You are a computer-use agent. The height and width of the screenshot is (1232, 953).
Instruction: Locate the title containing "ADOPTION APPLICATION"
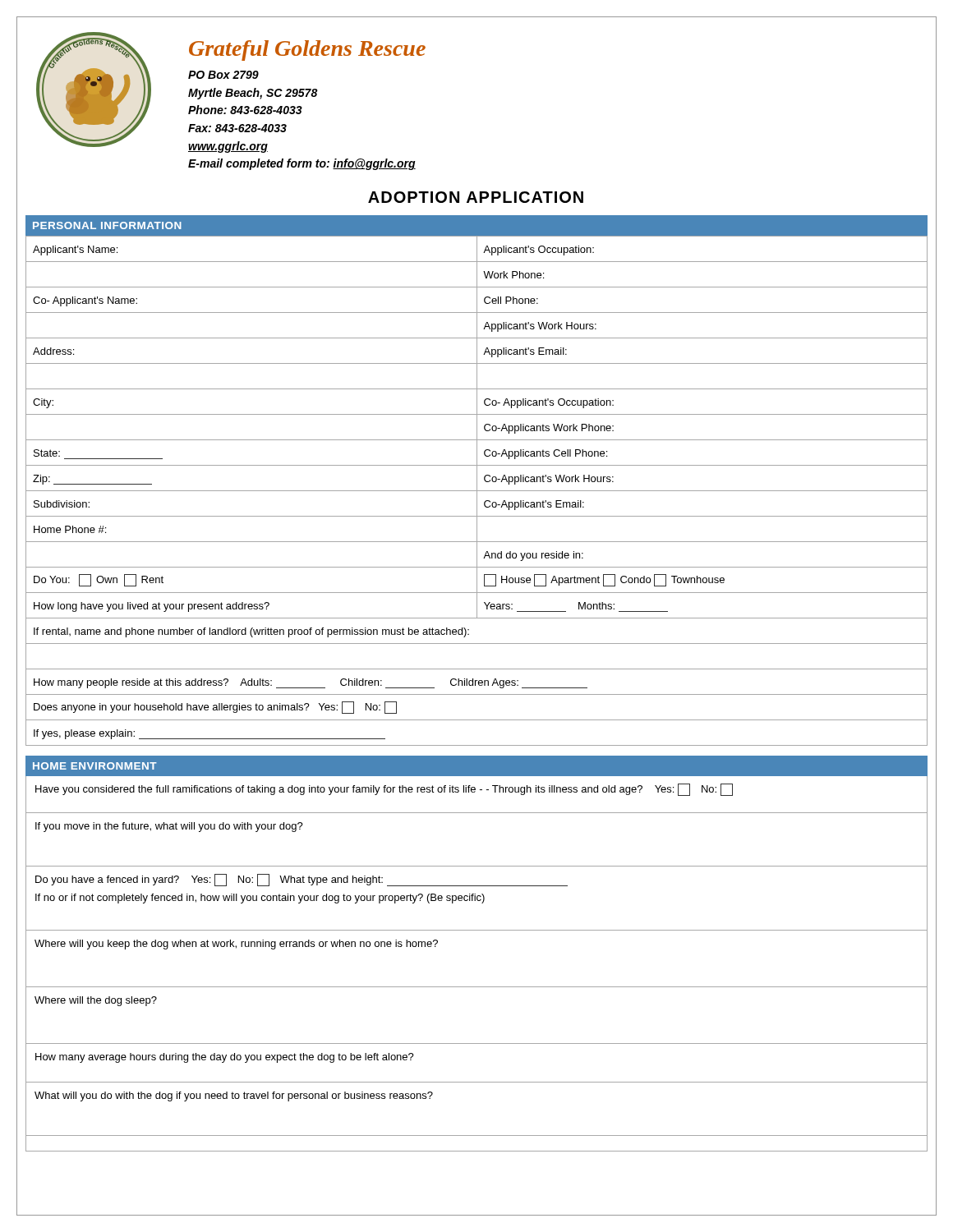click(476, 197)
